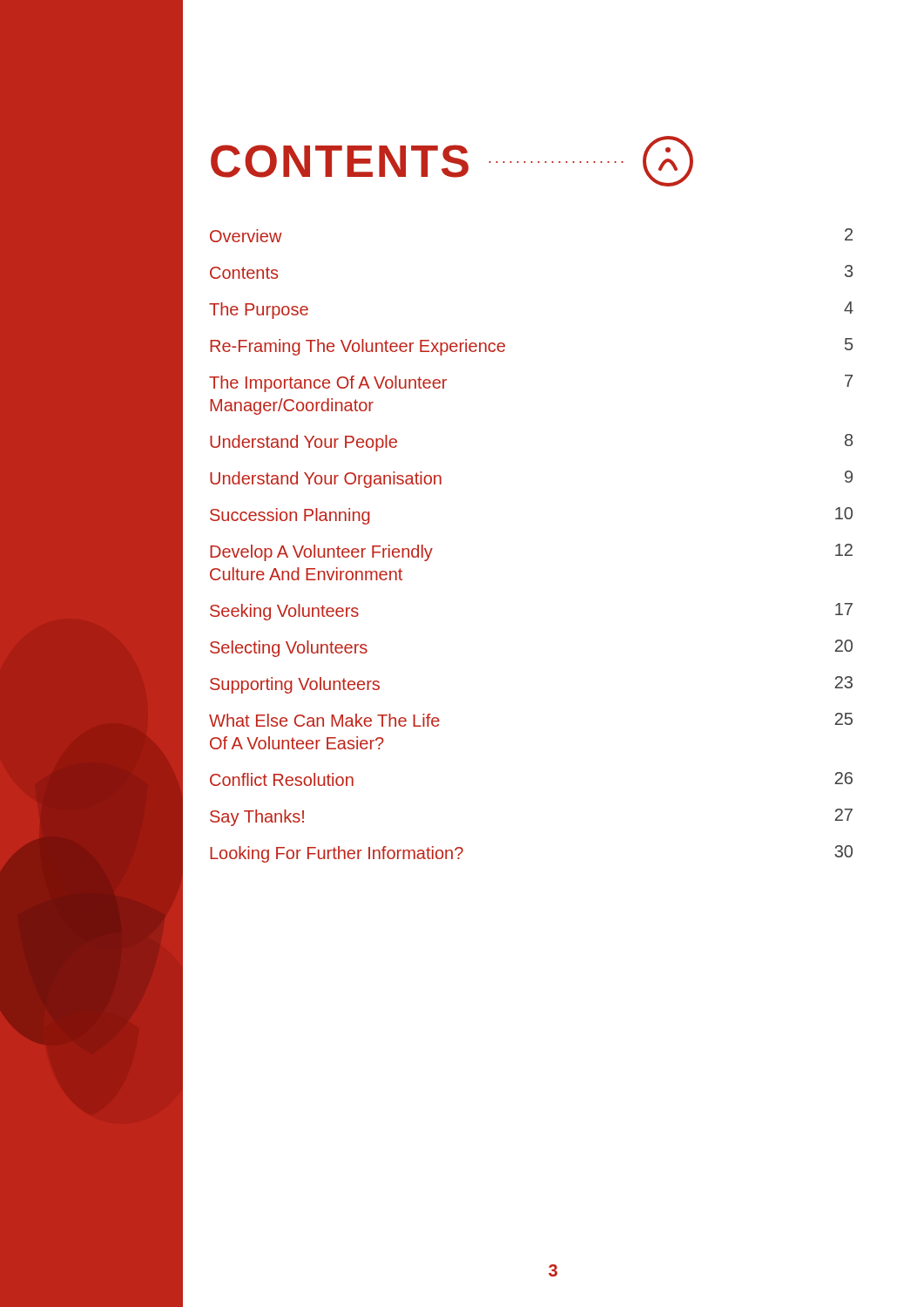Navigate to the text block starting "Conflict Resolution 26"

pos(278,779)
